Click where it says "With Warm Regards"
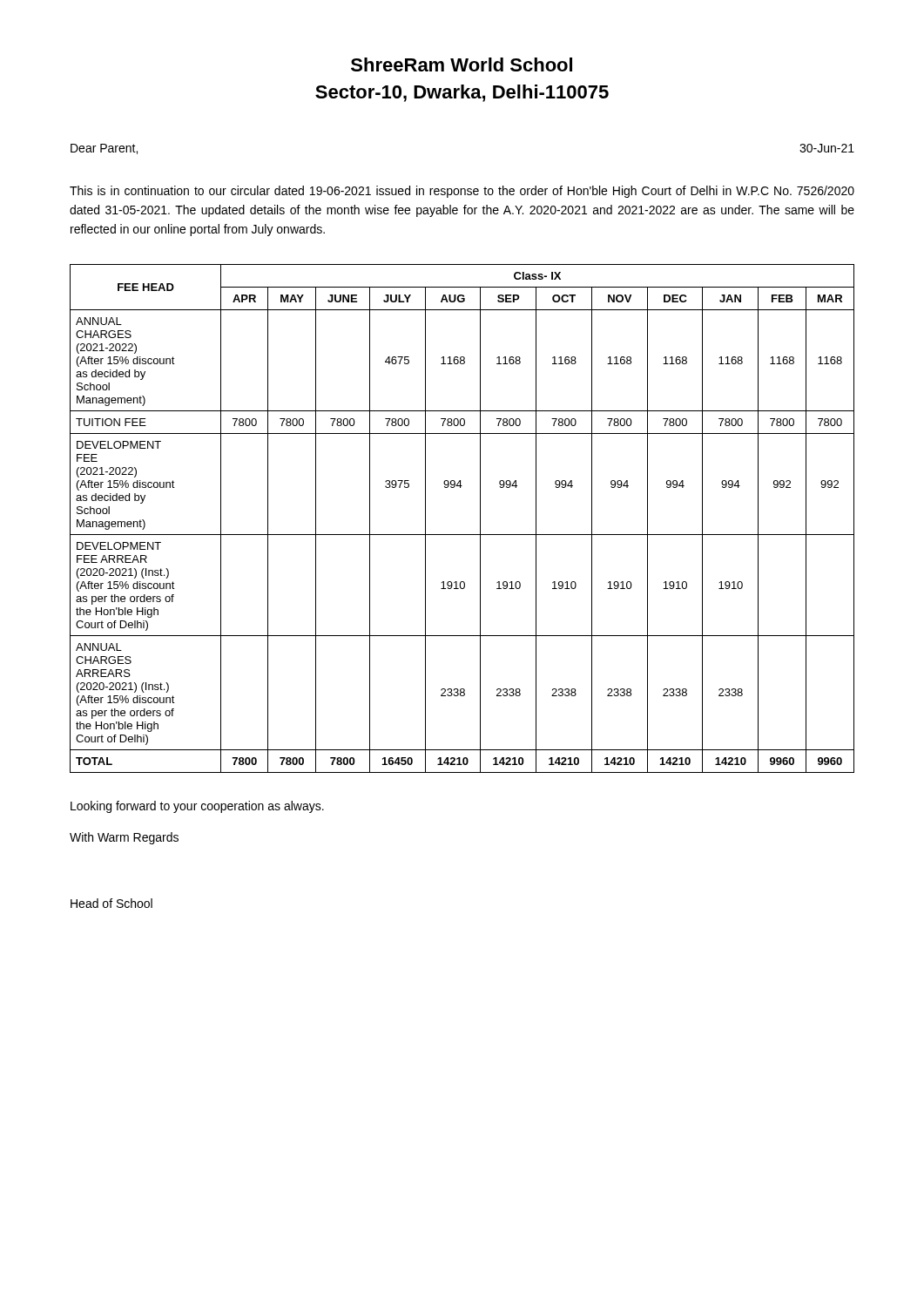The image size is (924, 1307). pyautogui.click(x=124, y=837)
